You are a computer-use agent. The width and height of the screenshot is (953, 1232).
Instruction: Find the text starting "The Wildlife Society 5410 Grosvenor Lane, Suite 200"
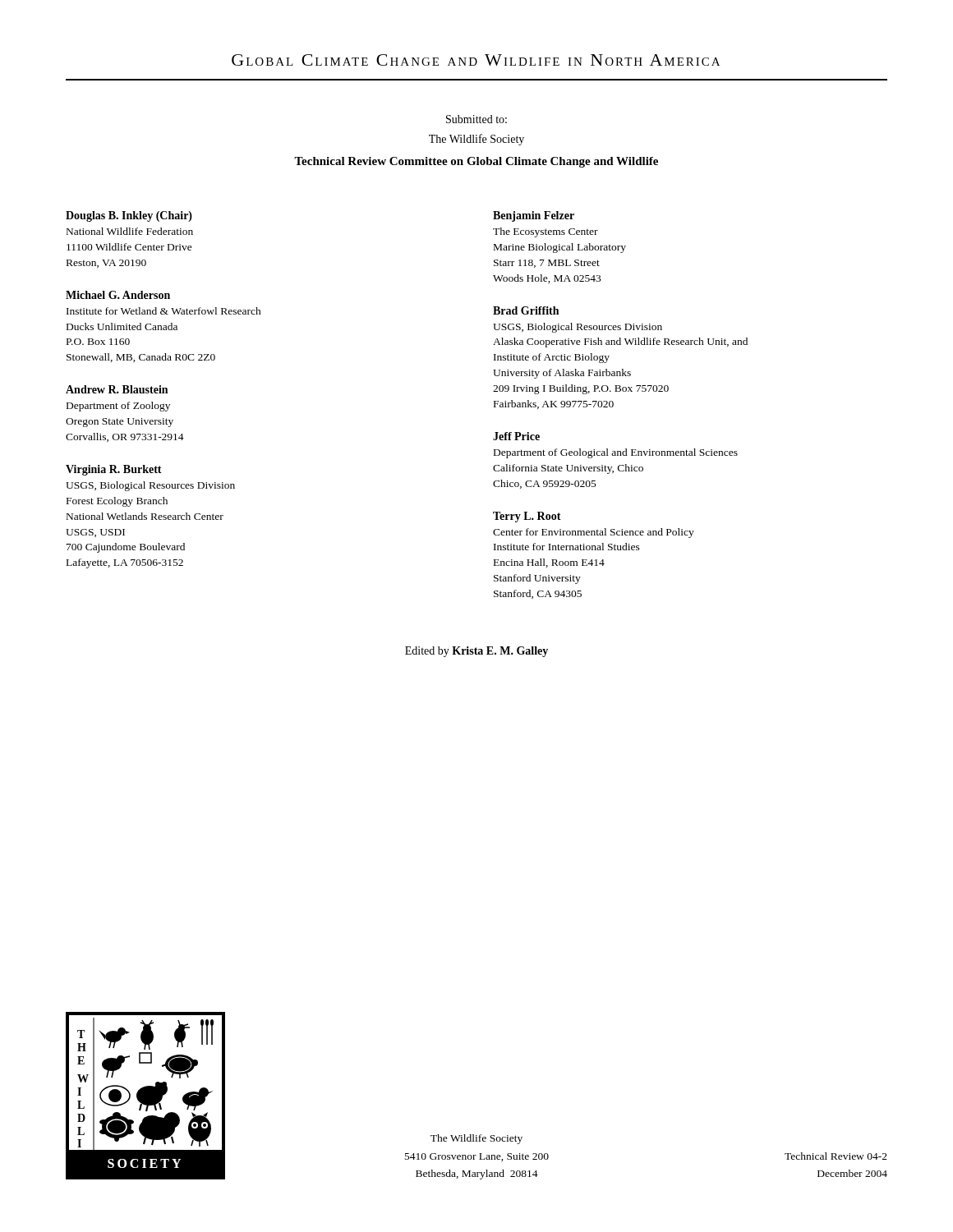coord(476,1156)
